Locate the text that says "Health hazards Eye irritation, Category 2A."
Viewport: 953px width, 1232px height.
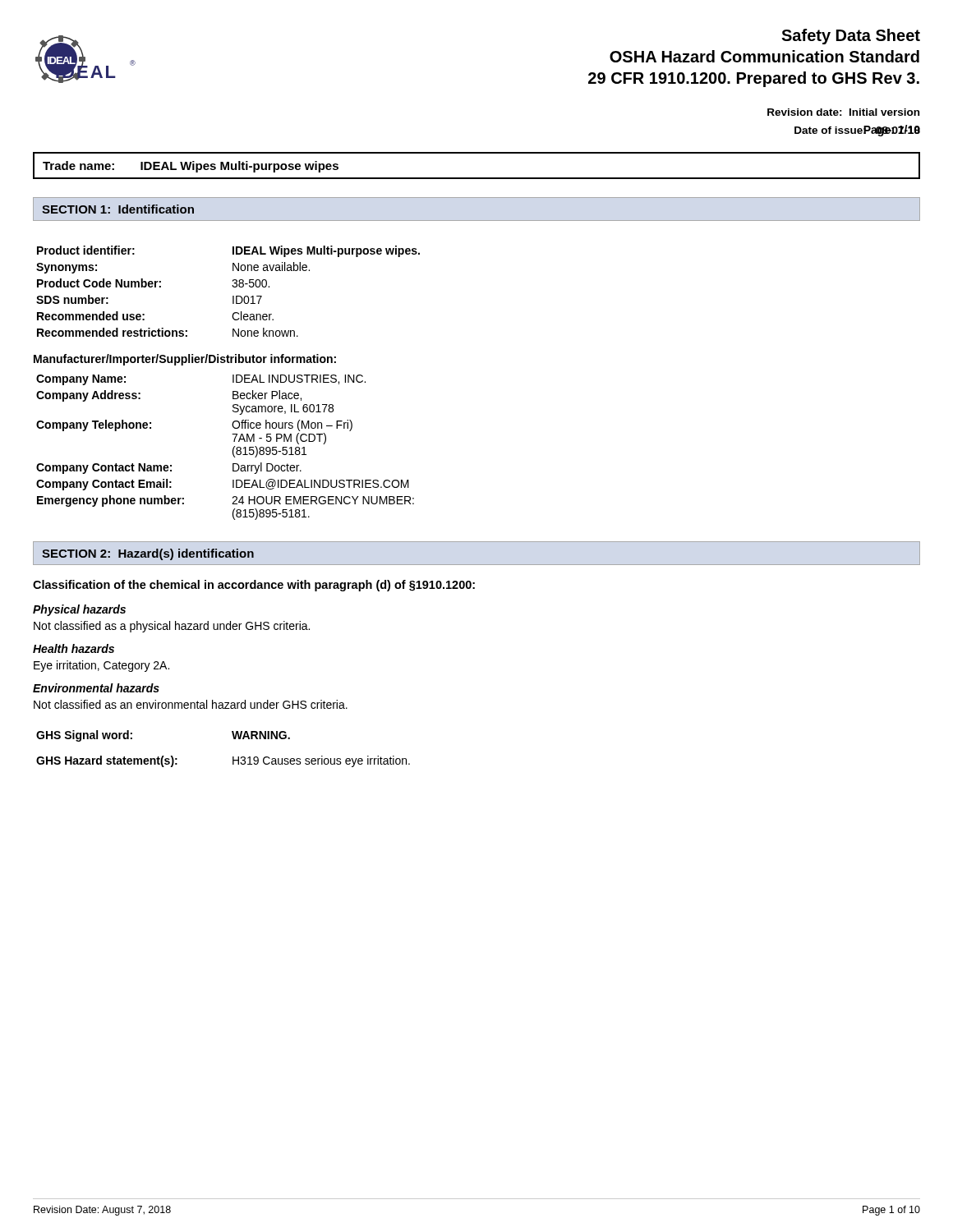74,648
